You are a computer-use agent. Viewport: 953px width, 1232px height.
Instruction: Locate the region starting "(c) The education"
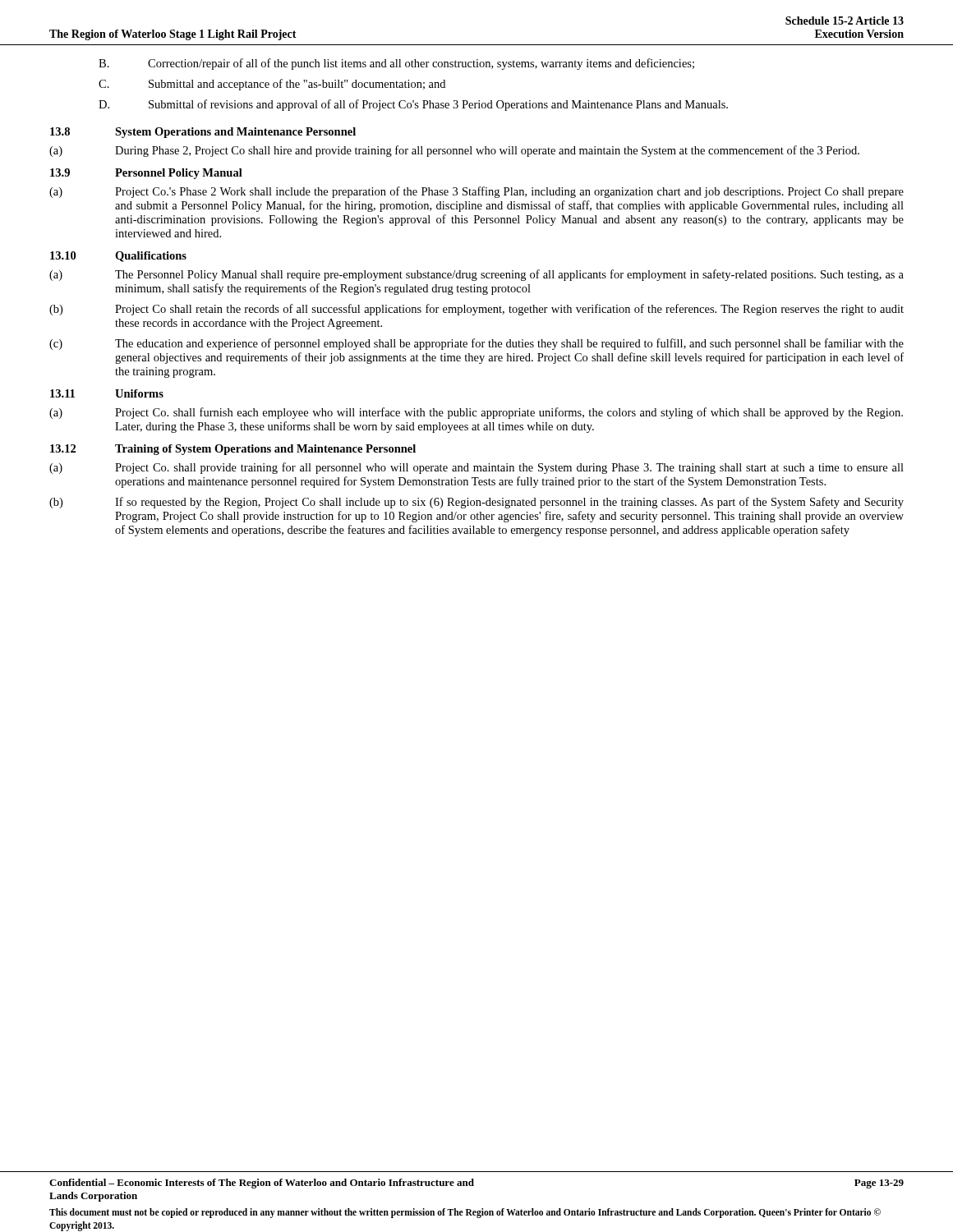tap(476, 358)
